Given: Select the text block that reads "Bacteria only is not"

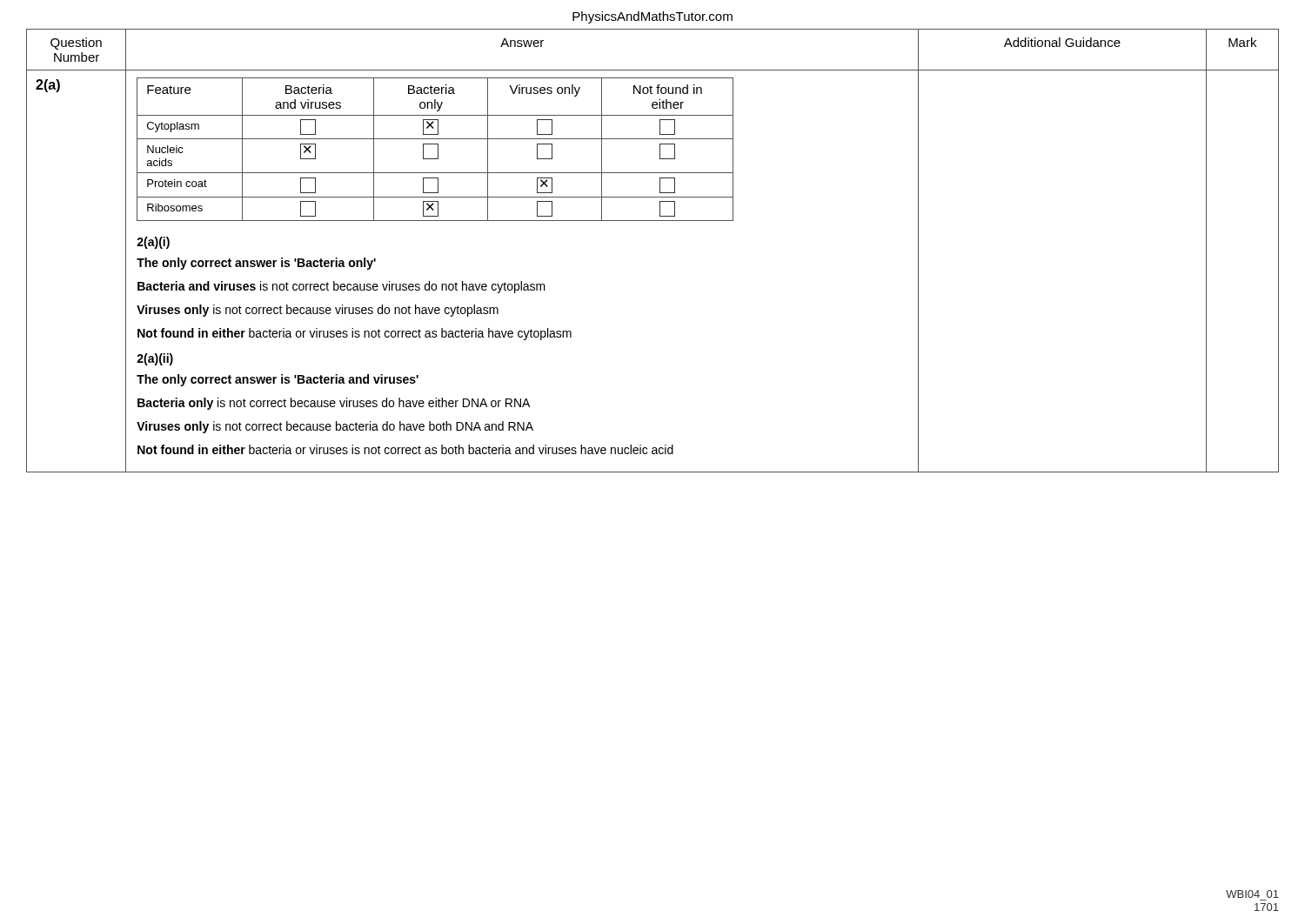Looking at the screenshot, I should tap(333, 403).
